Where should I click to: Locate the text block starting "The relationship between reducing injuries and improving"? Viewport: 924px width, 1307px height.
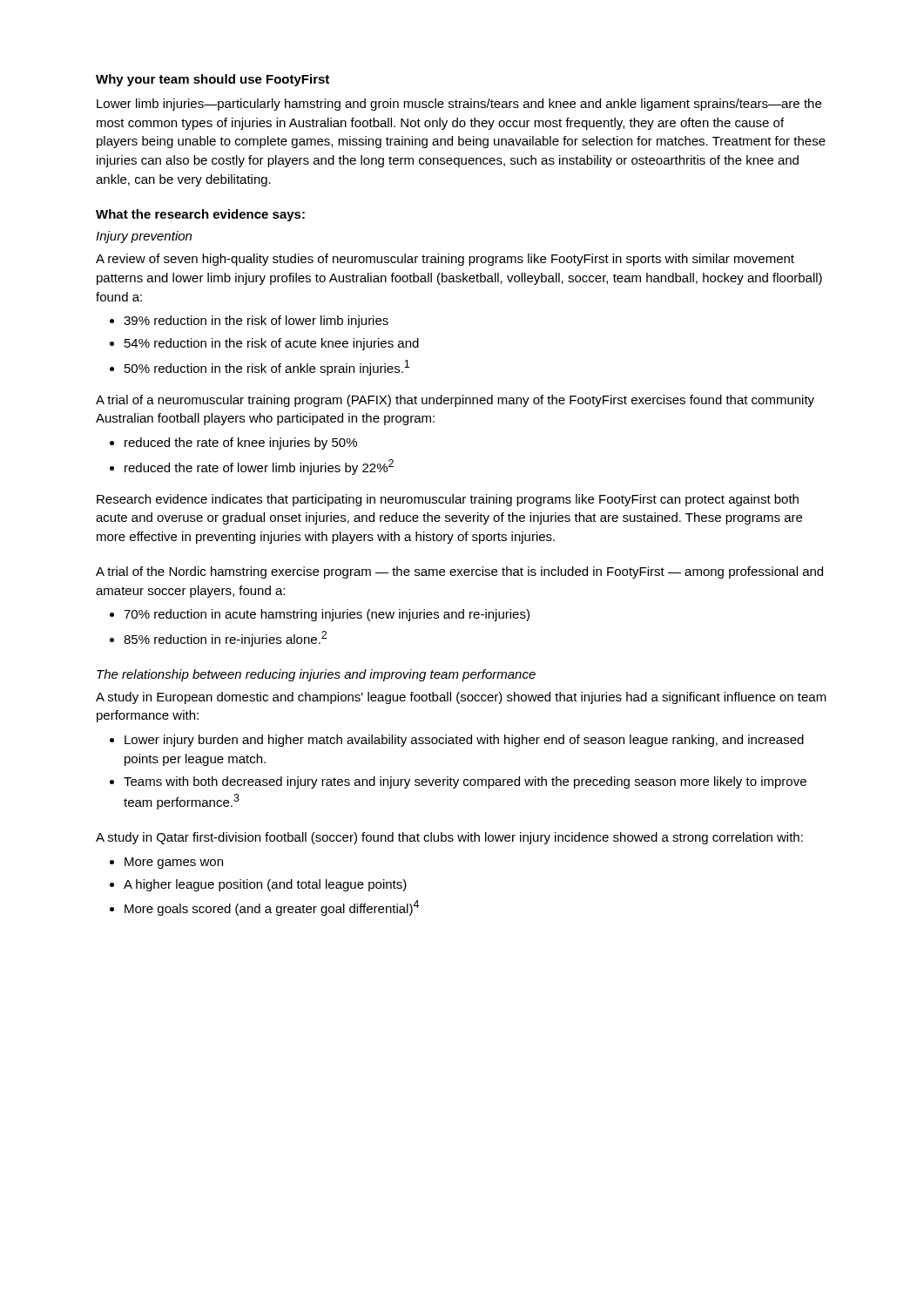(316, 674)
